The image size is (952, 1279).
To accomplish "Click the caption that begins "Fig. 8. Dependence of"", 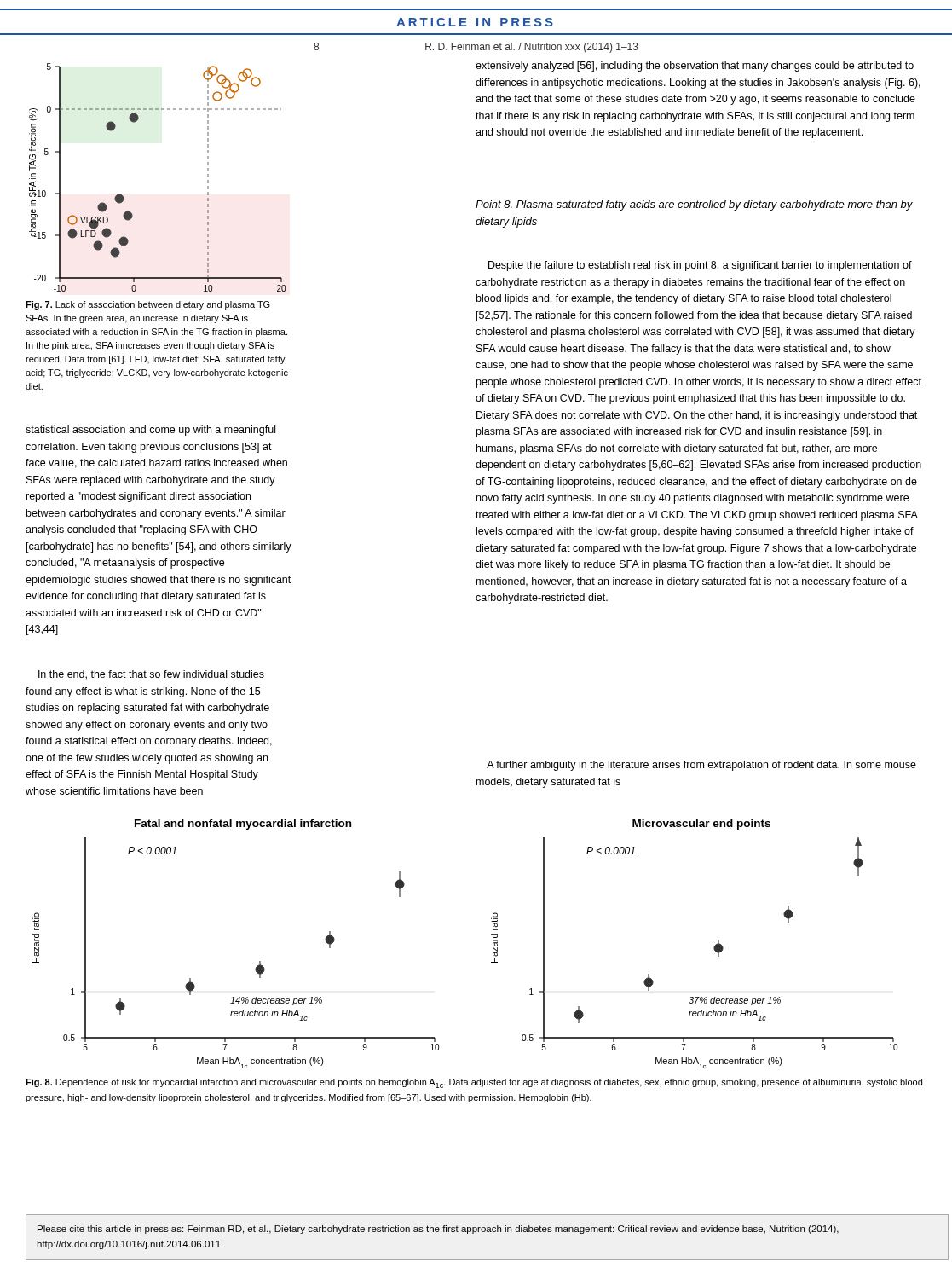I will [x=474, y=1090].
